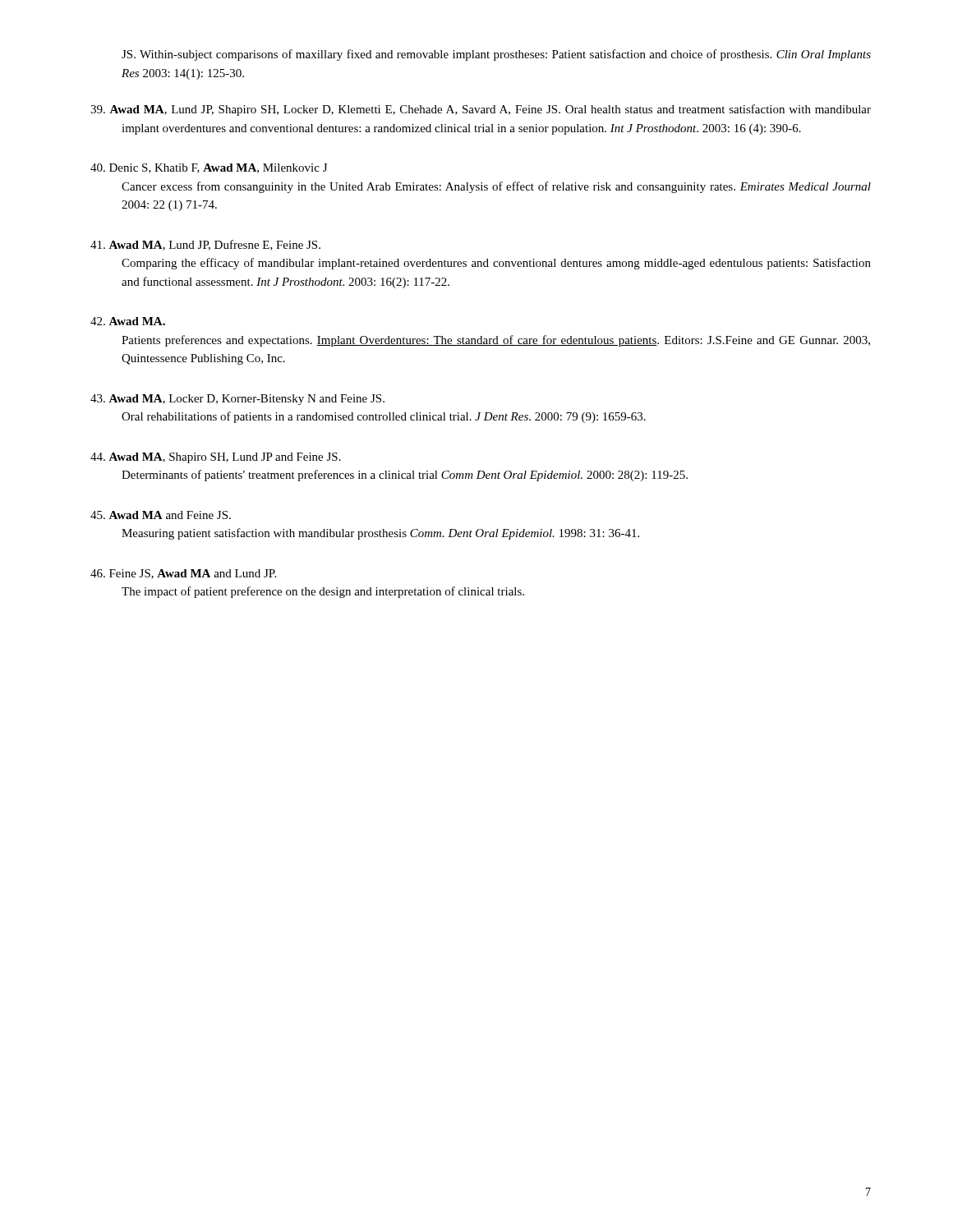Point to the region starting "JS. Within-subject comparisons"
This screenshot has height=1232, width=953.
pos(496,63)
